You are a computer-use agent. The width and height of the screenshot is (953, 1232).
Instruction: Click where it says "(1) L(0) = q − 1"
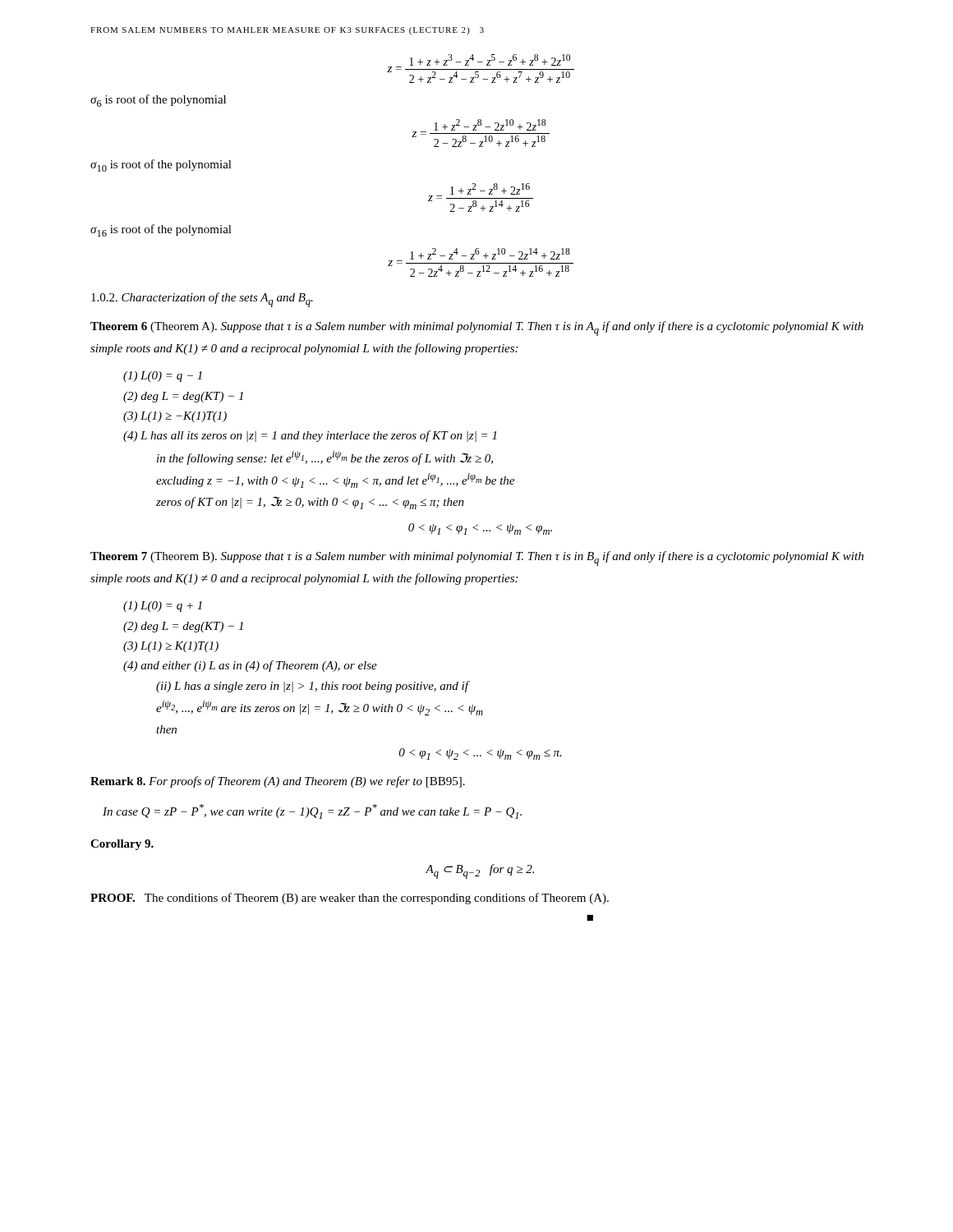point(163,376)
